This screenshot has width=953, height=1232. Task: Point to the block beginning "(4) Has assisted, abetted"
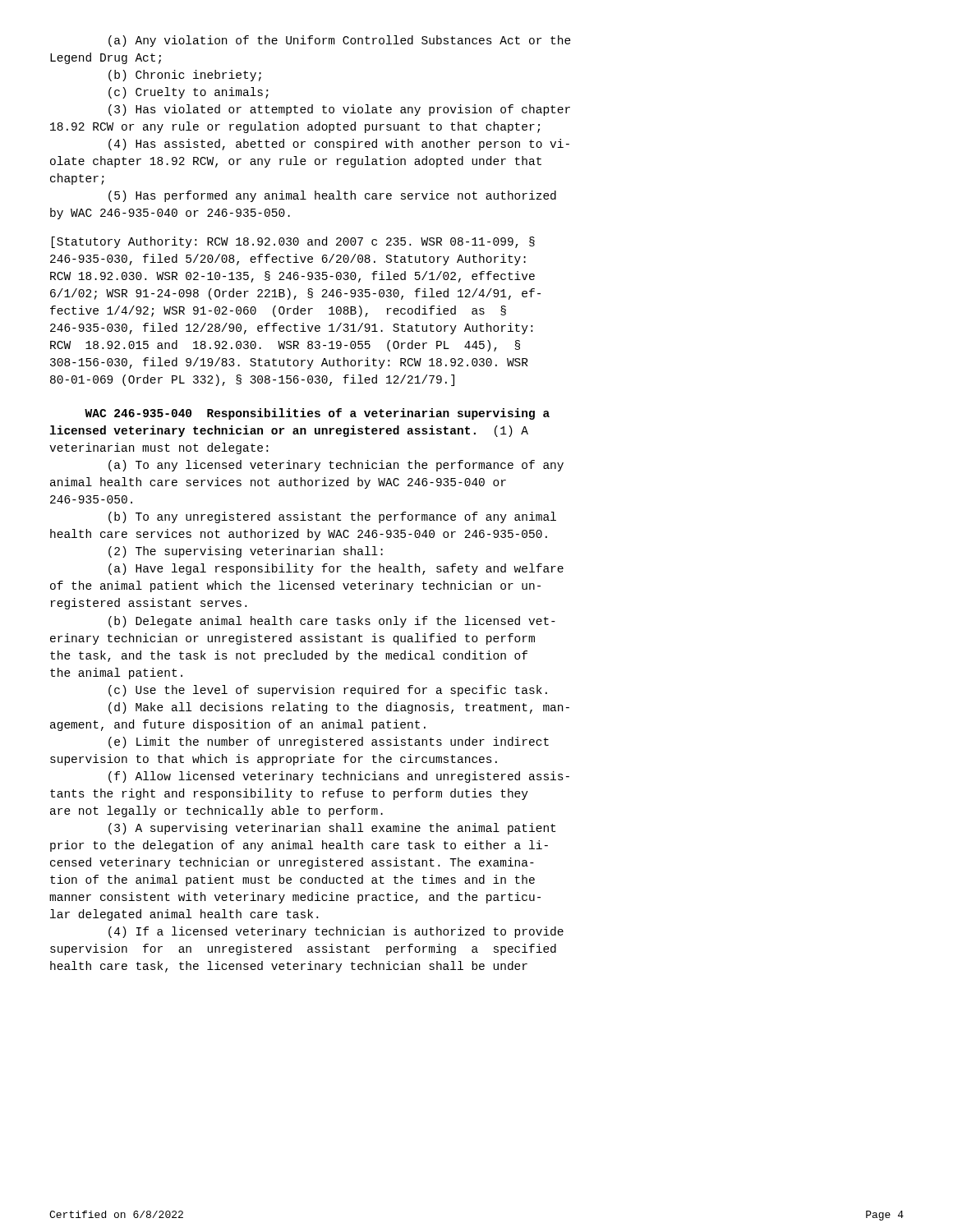coord(310,162)
